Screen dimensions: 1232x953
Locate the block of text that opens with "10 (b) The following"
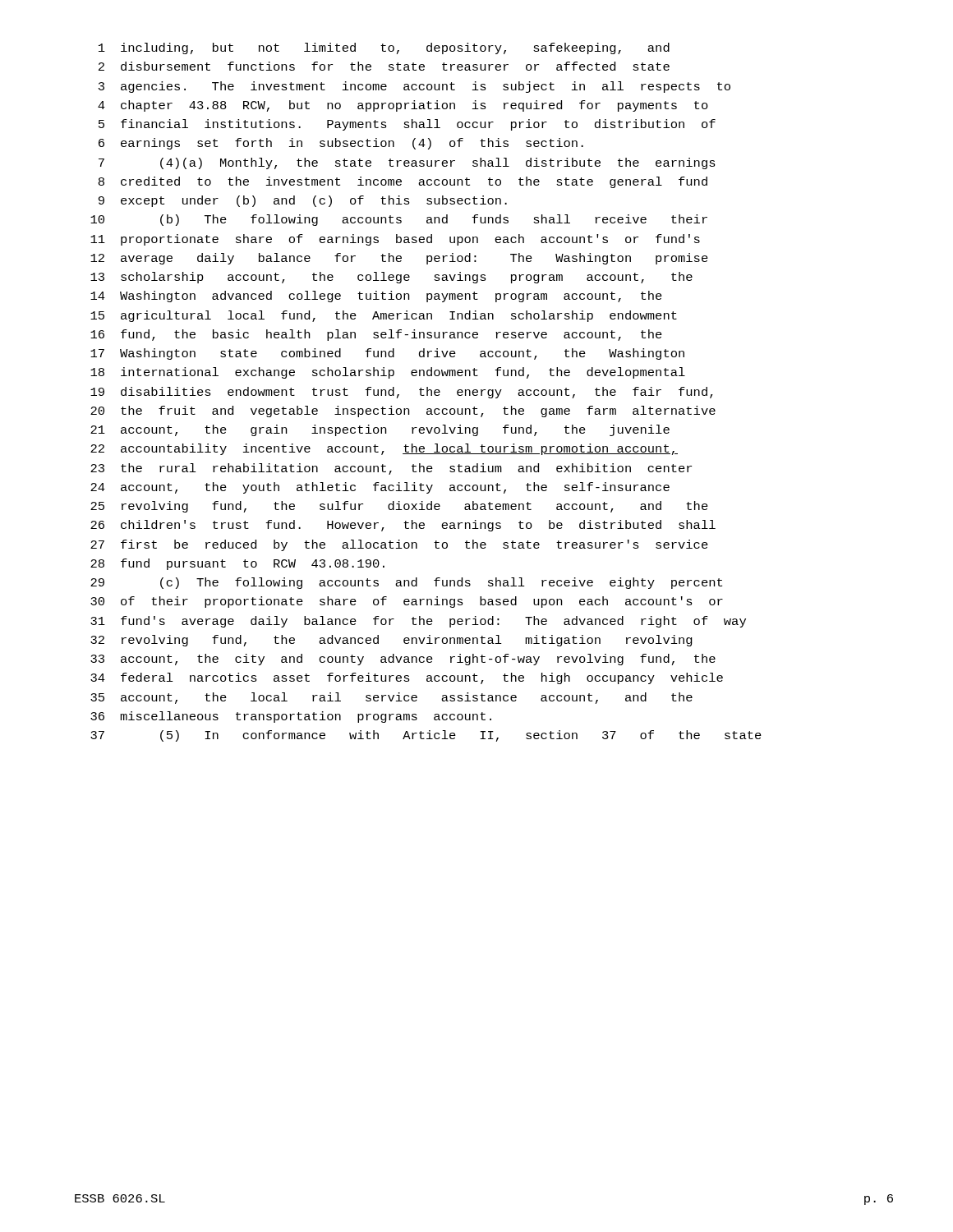pos(391,221)
